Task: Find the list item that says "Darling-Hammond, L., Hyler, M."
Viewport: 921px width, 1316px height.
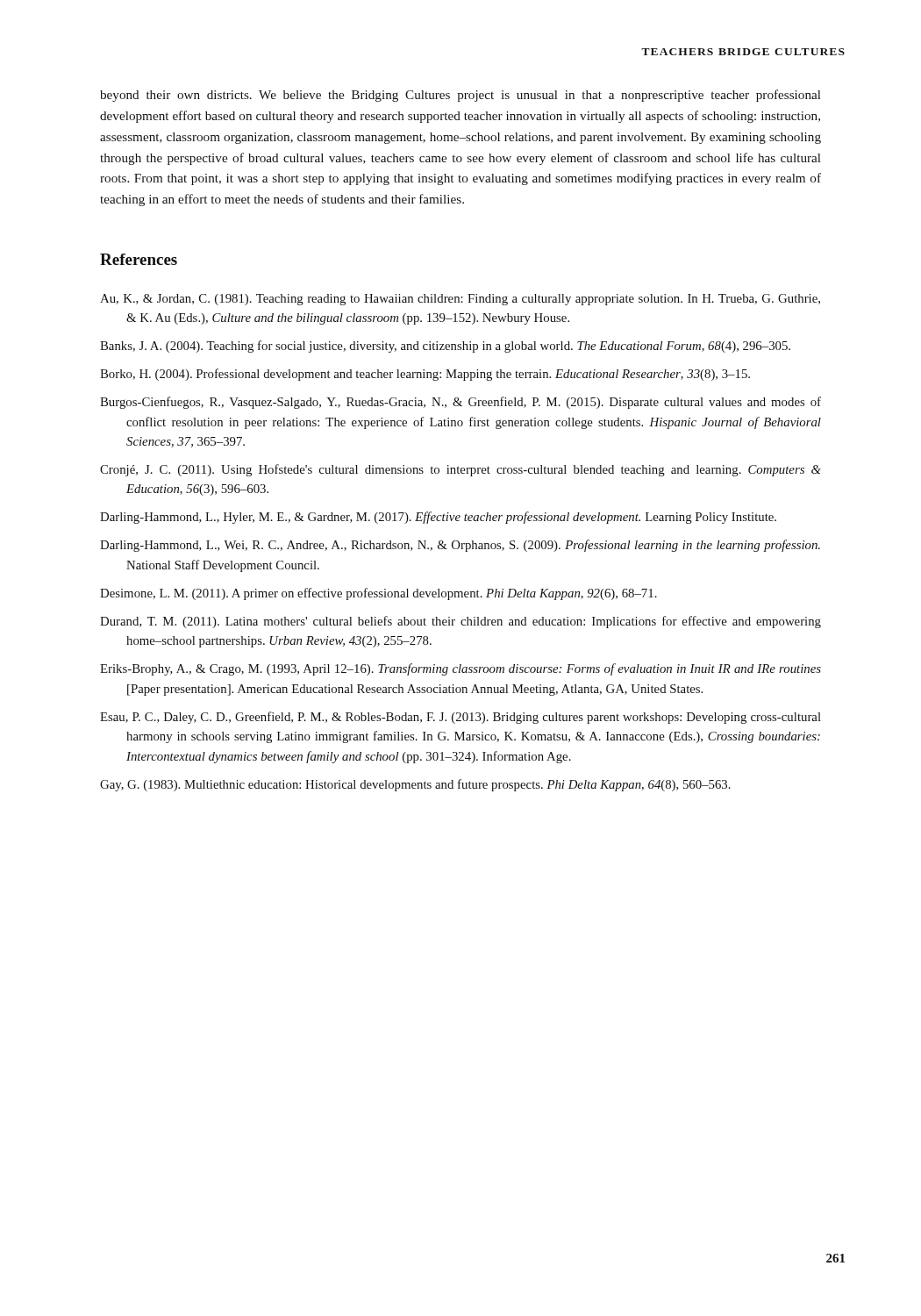Action: point(439,517)
